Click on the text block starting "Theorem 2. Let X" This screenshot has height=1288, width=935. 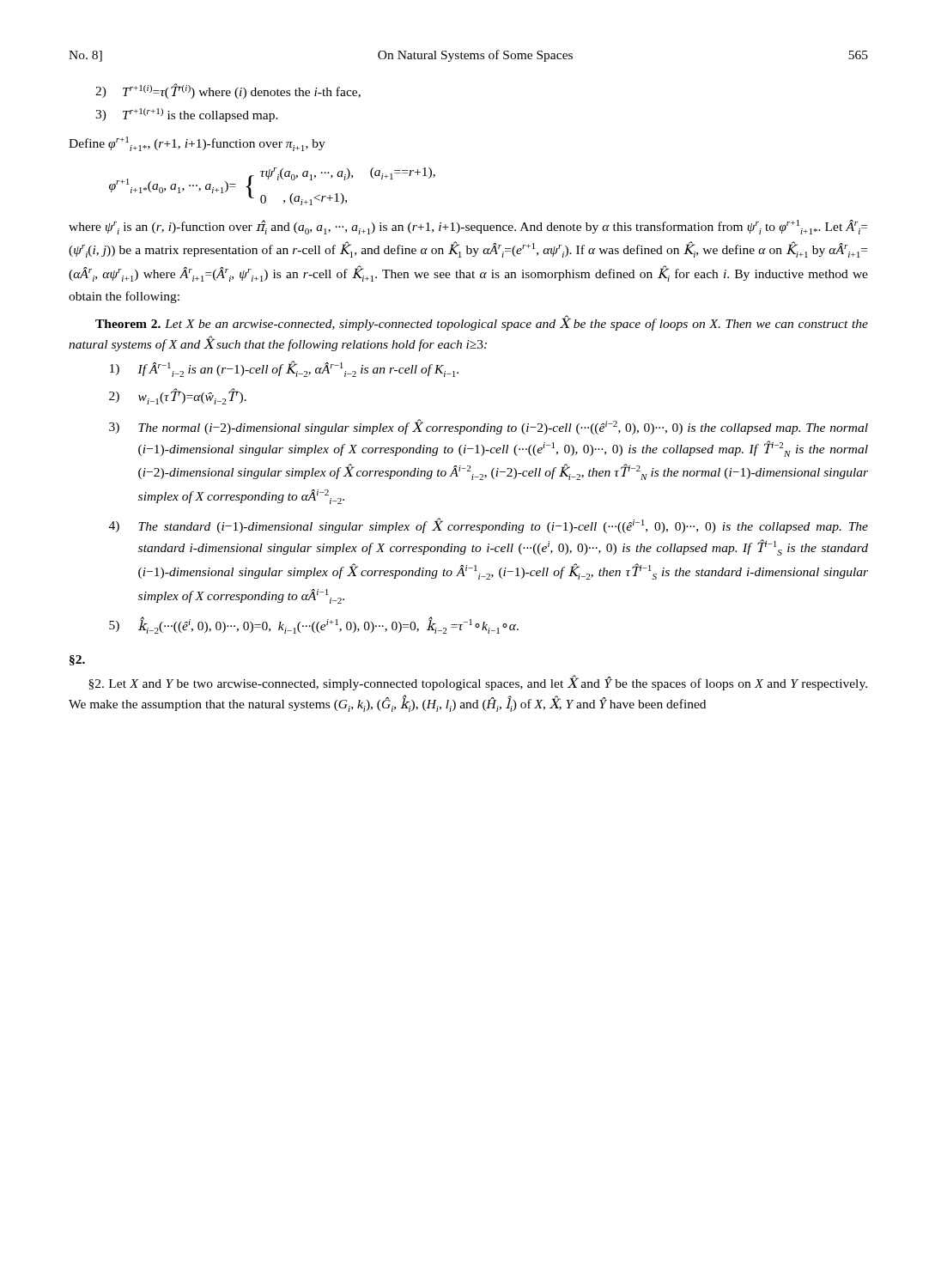pyautogui.click(x=468, y=334)
